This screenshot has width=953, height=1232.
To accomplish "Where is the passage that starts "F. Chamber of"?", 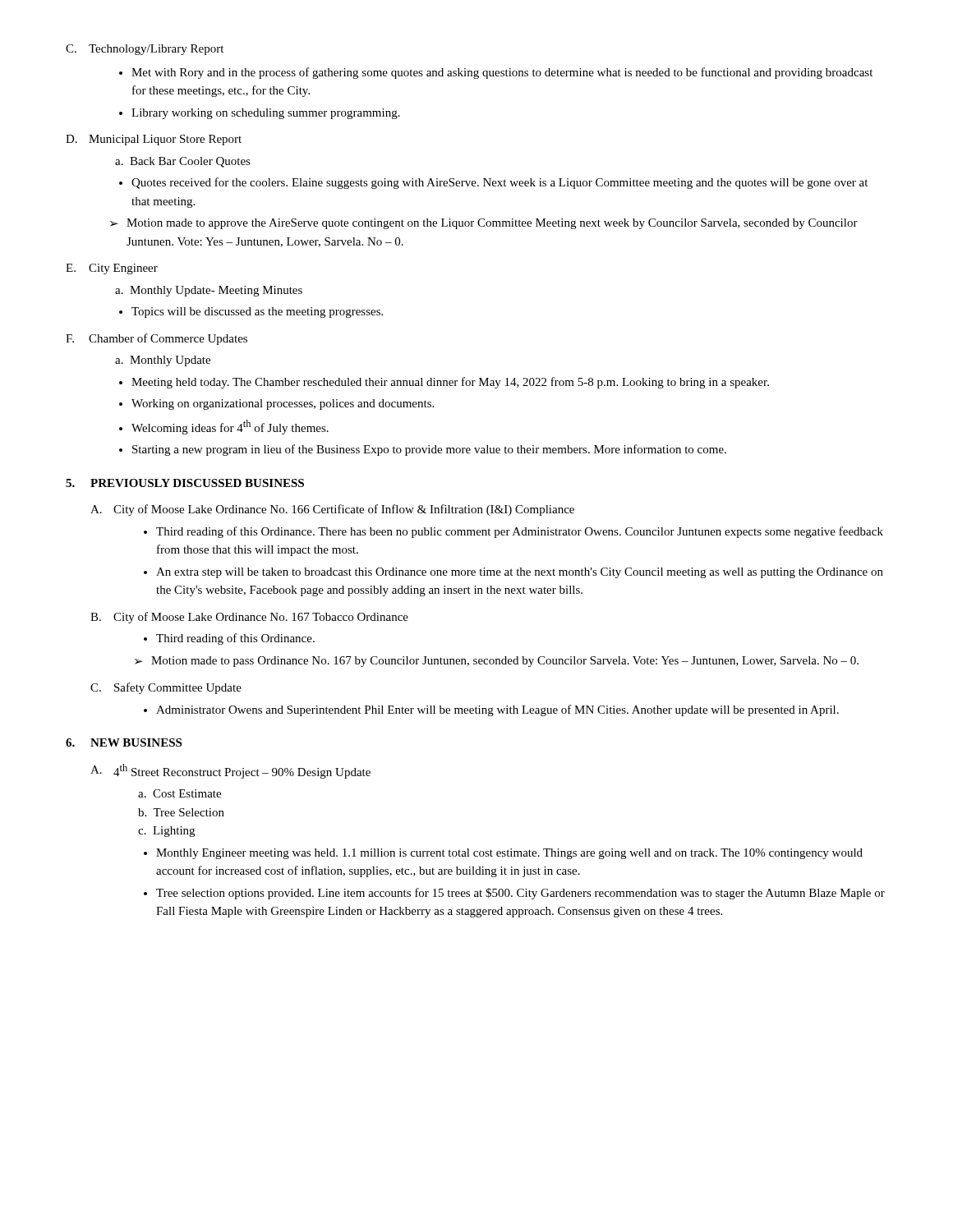I will pos(157,338).
